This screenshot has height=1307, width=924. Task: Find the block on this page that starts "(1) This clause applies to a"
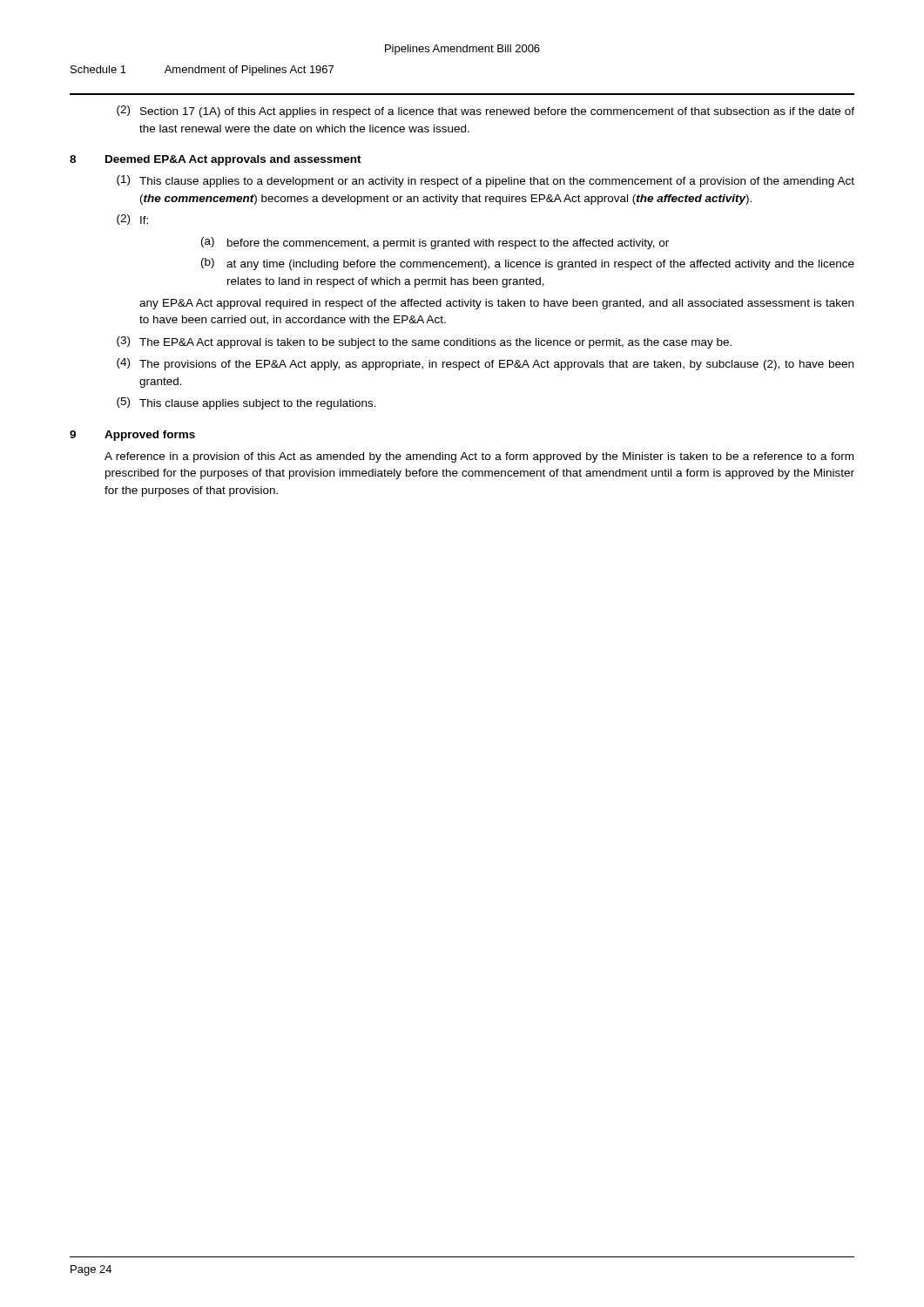(x=462, y=190)
